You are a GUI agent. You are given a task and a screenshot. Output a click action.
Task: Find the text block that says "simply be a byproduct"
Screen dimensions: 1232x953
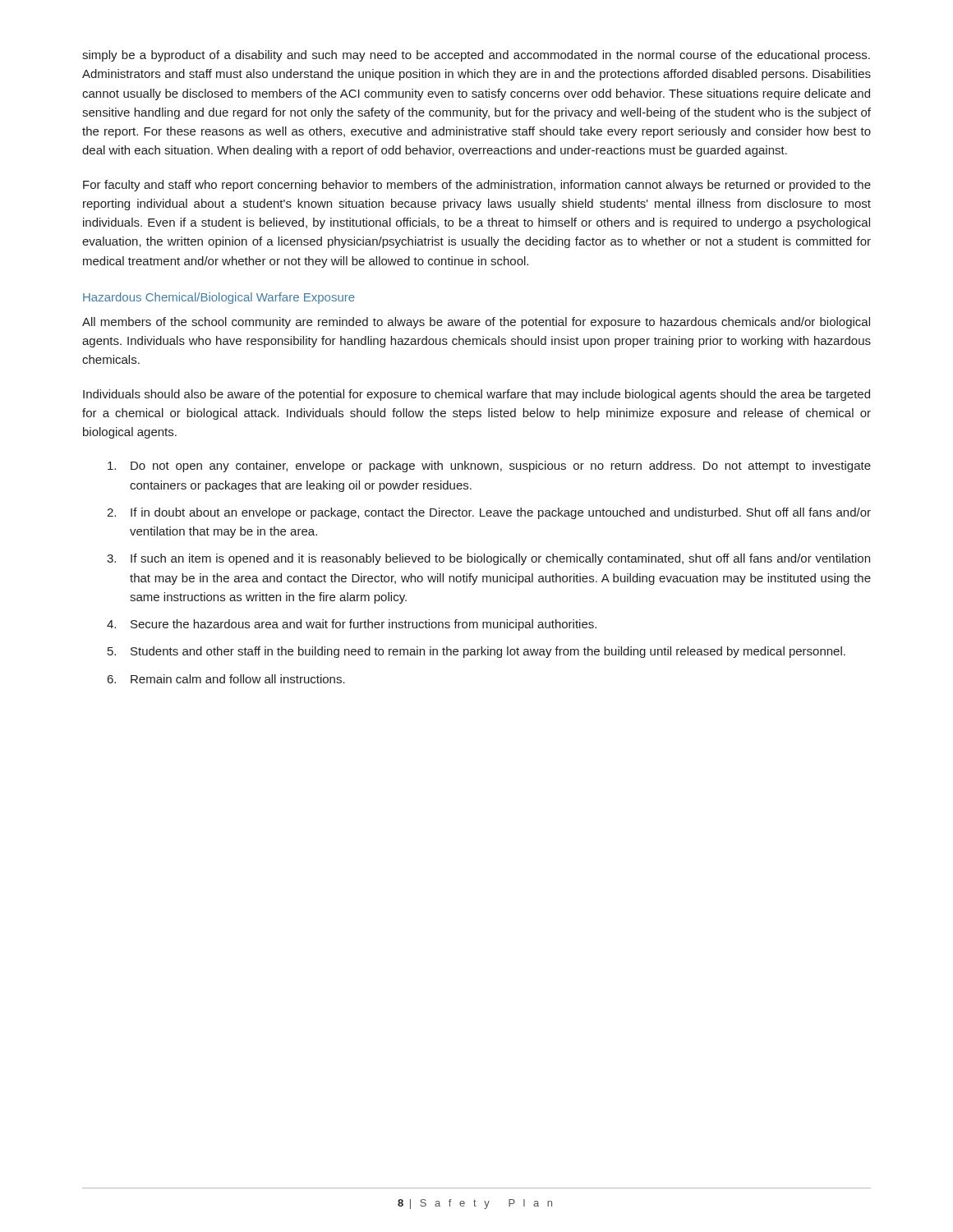pos(476,102)
